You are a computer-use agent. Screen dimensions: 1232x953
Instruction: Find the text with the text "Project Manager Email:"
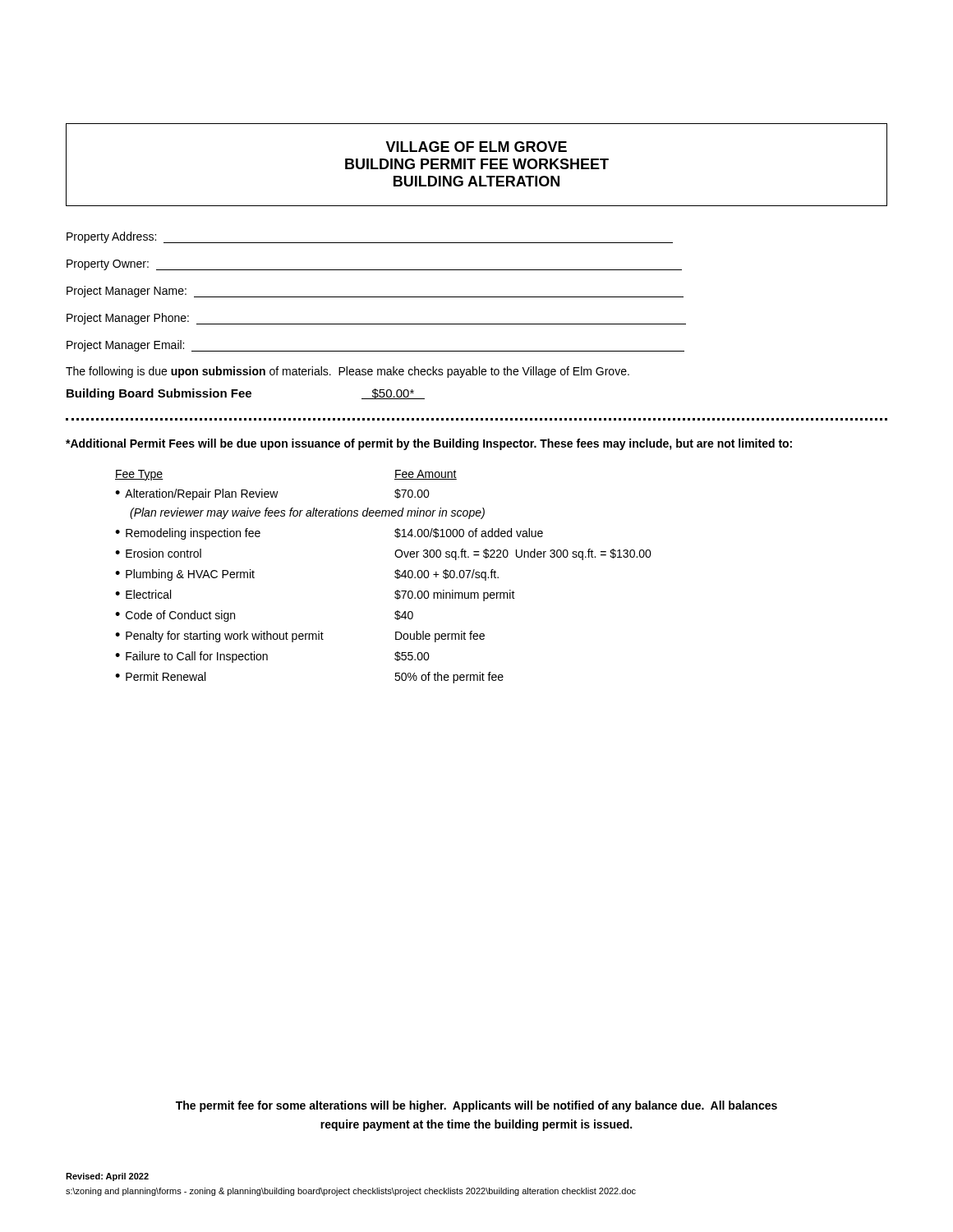tap(375, 345)
